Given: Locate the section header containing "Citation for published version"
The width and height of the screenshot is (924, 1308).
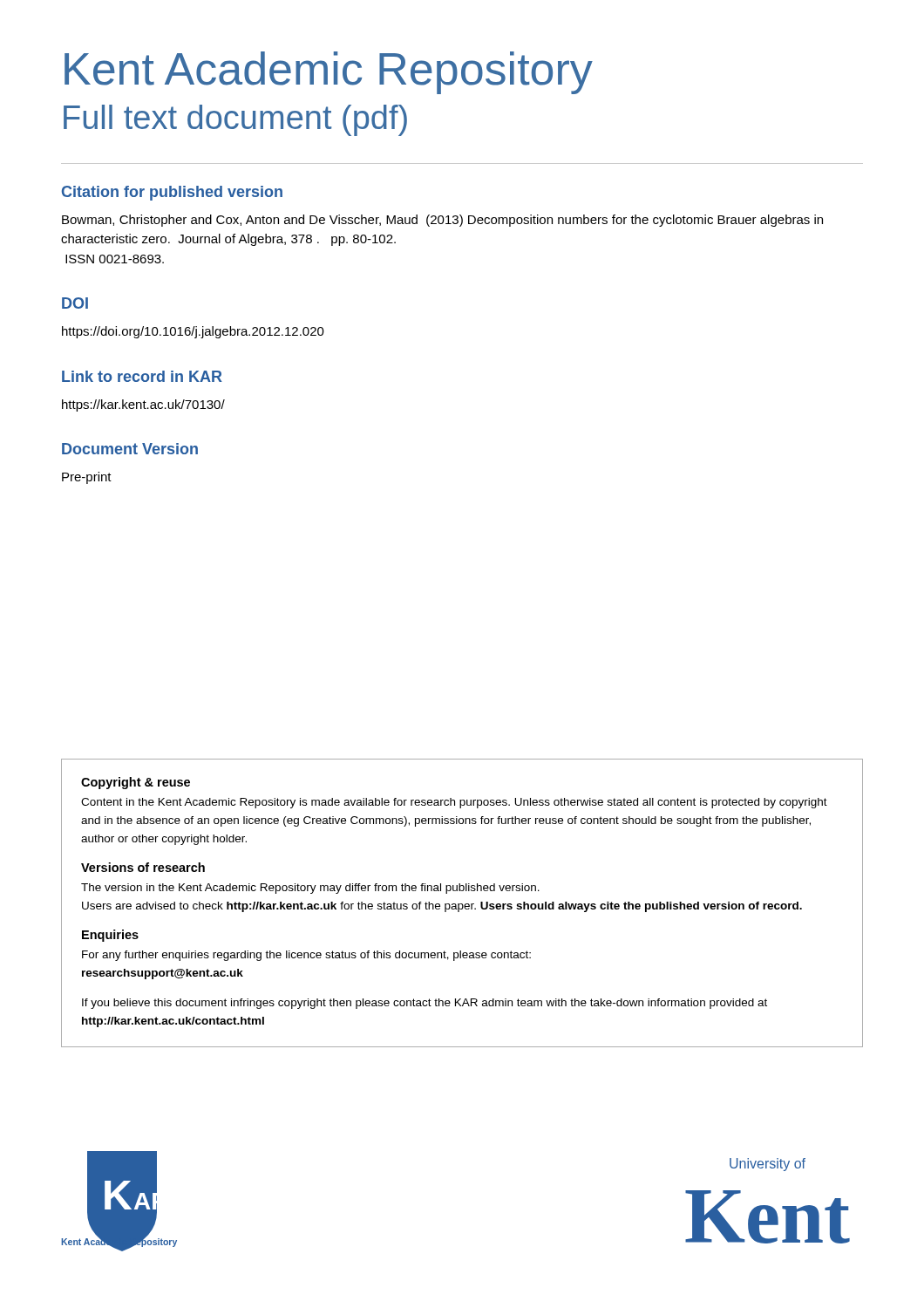Looking at the screenshot, I should pyautogui.click(x=172, y=192).
